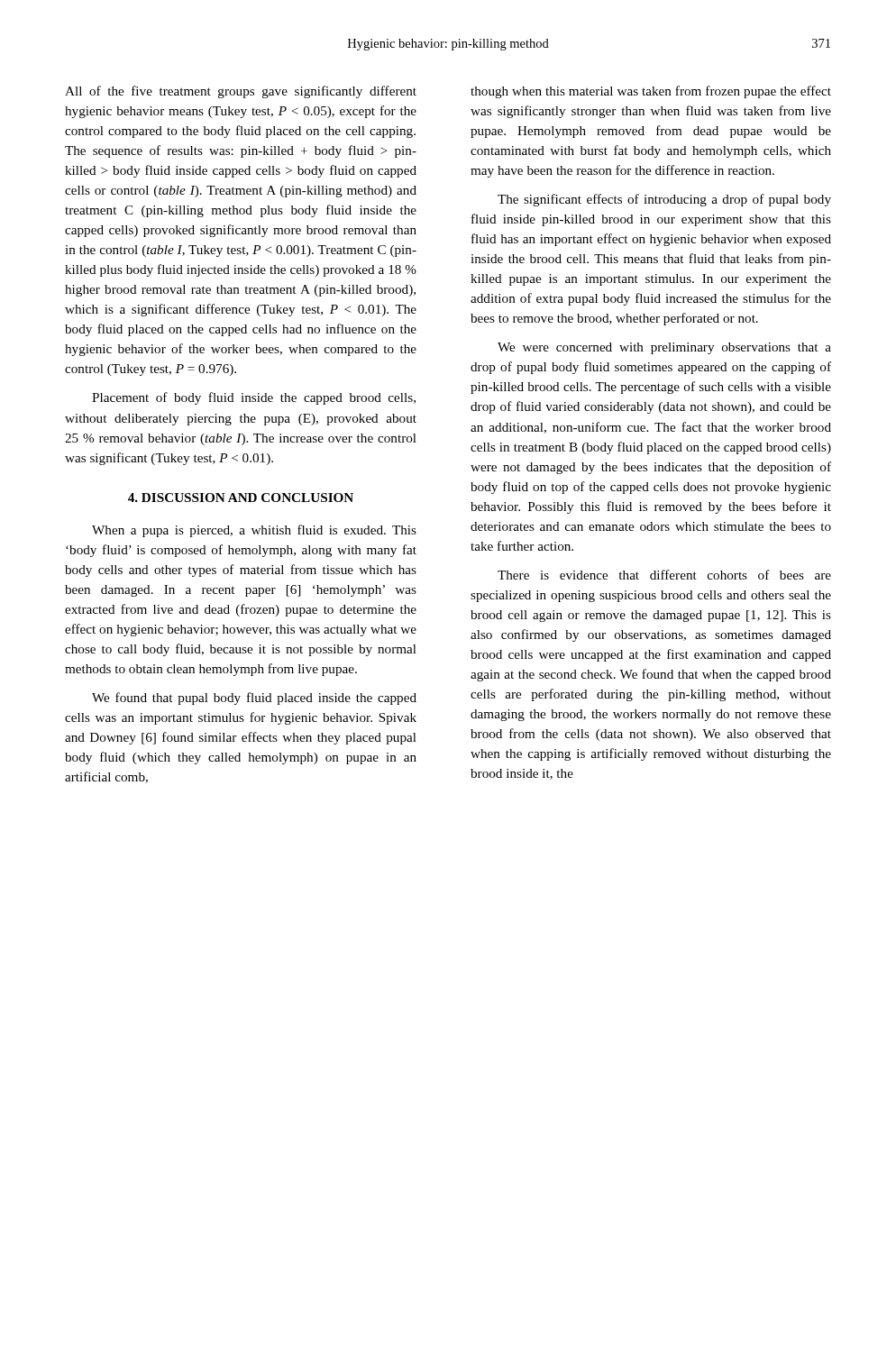
Task: Find the element starting "We were concerned"
Action: 651,447
